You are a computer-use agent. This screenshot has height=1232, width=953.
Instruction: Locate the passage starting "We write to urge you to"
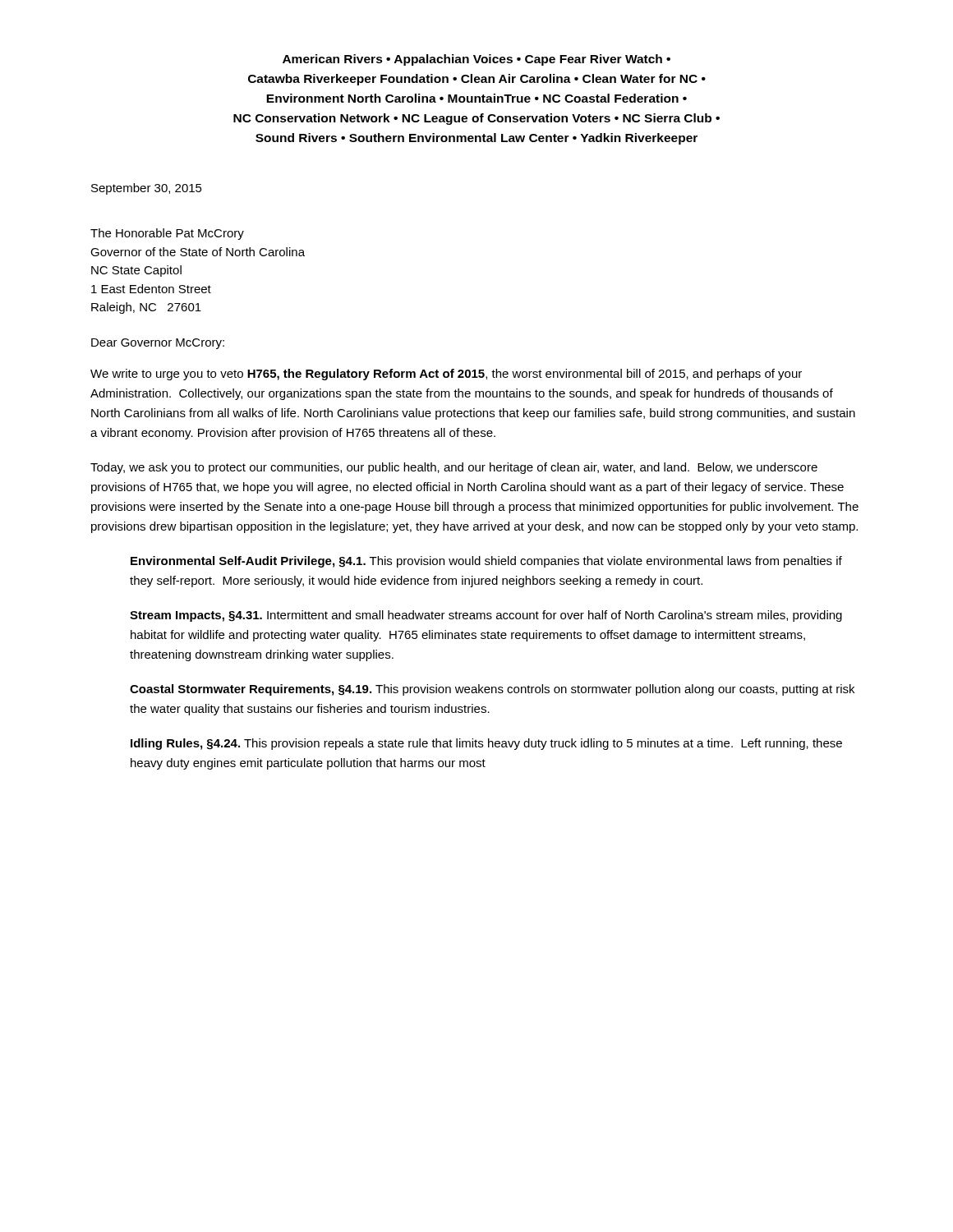click(473, 403)
